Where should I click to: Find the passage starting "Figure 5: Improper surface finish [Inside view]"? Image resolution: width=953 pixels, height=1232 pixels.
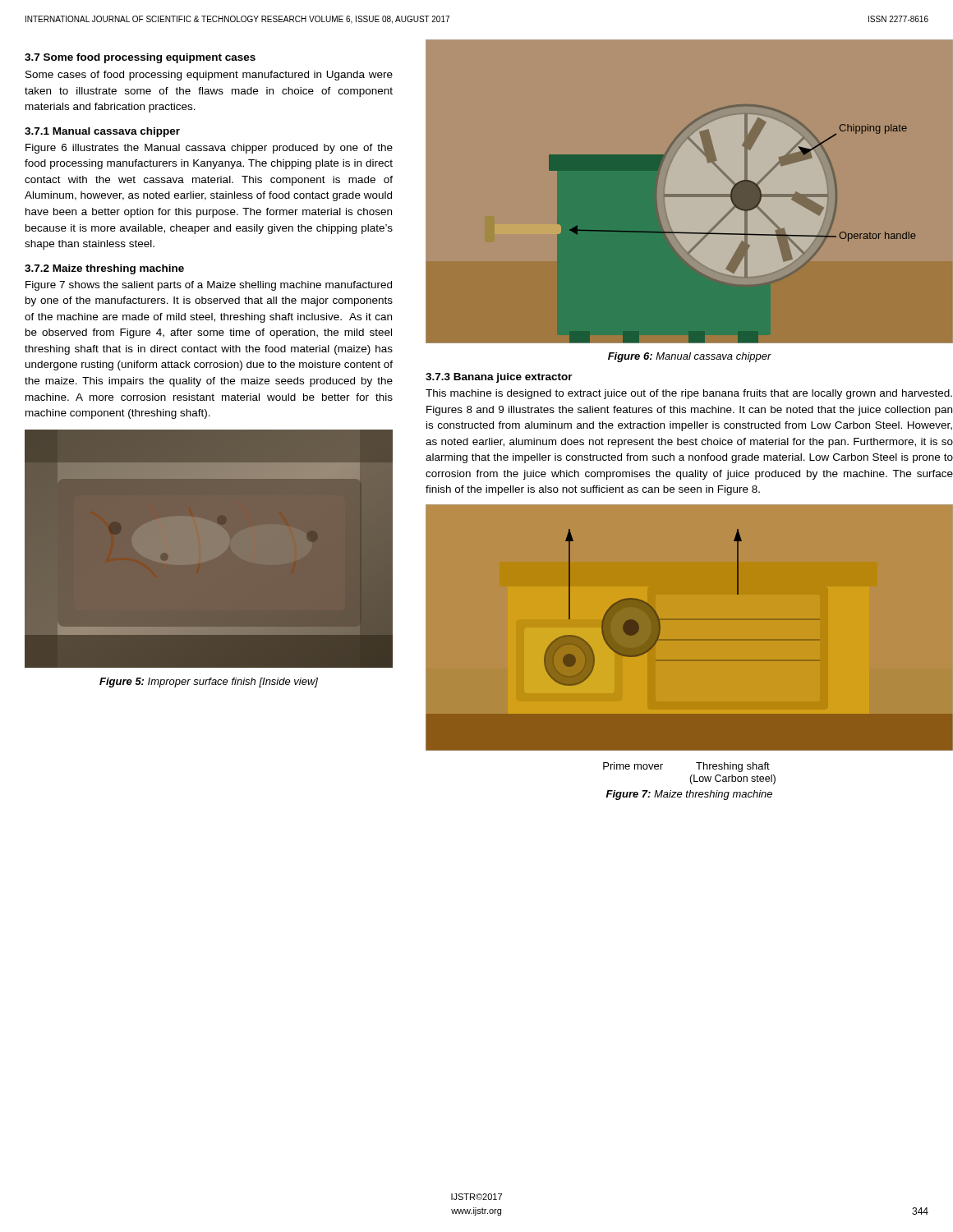tap(209, 681)
